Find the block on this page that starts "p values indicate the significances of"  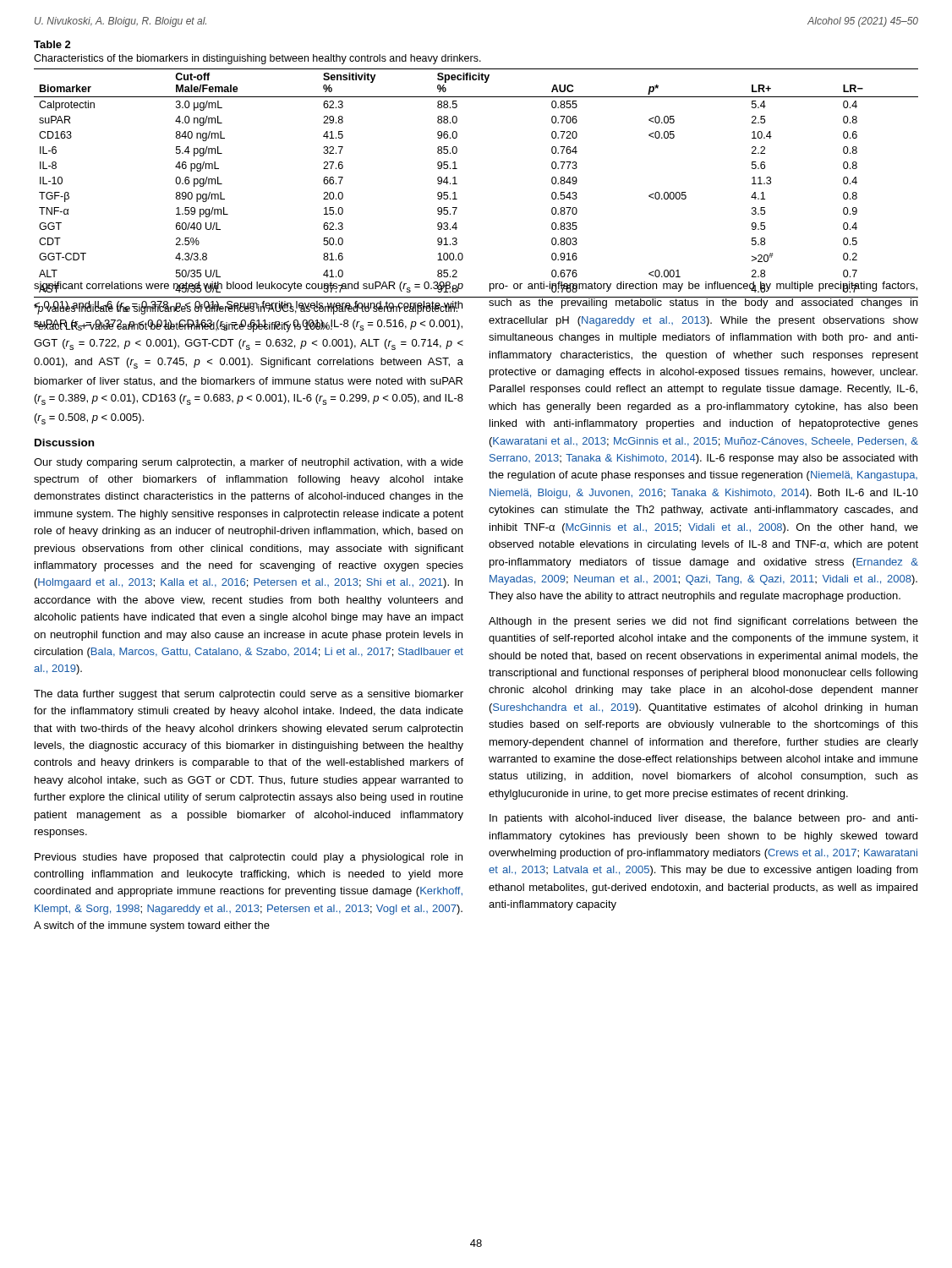click(246, 318)
